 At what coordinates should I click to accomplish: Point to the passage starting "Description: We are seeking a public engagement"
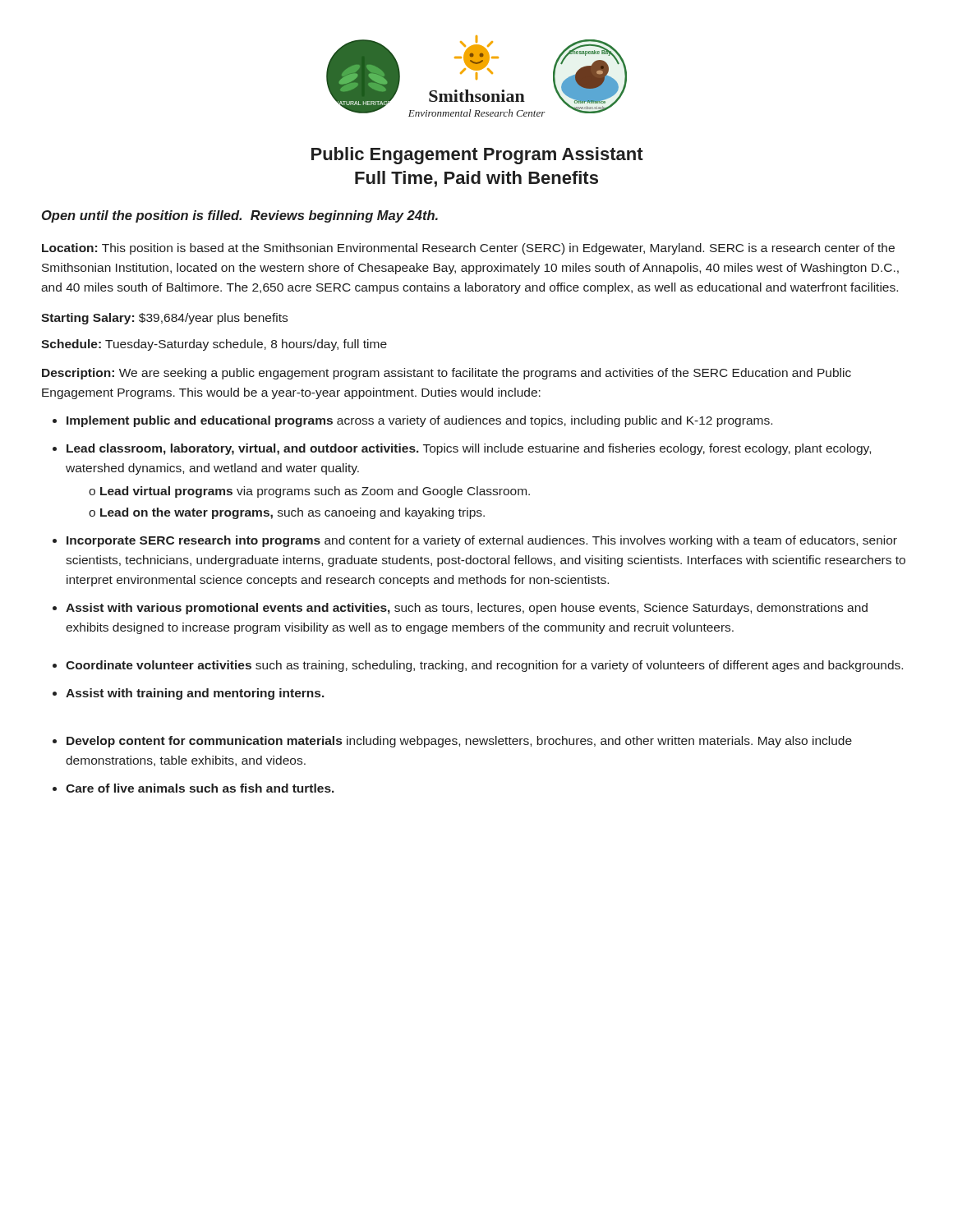pos(446,383)
